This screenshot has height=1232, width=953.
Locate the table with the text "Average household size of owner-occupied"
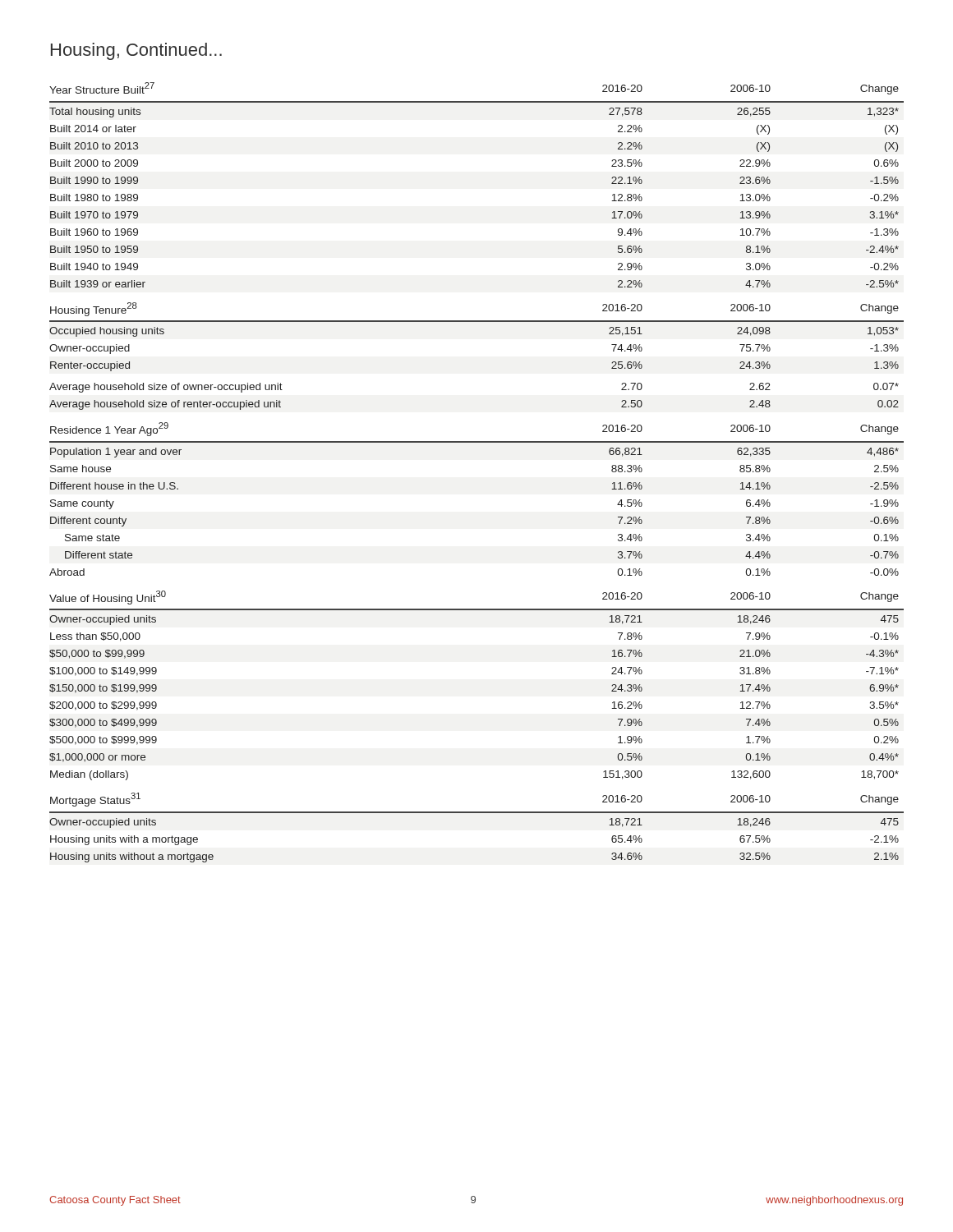[476, 354]
